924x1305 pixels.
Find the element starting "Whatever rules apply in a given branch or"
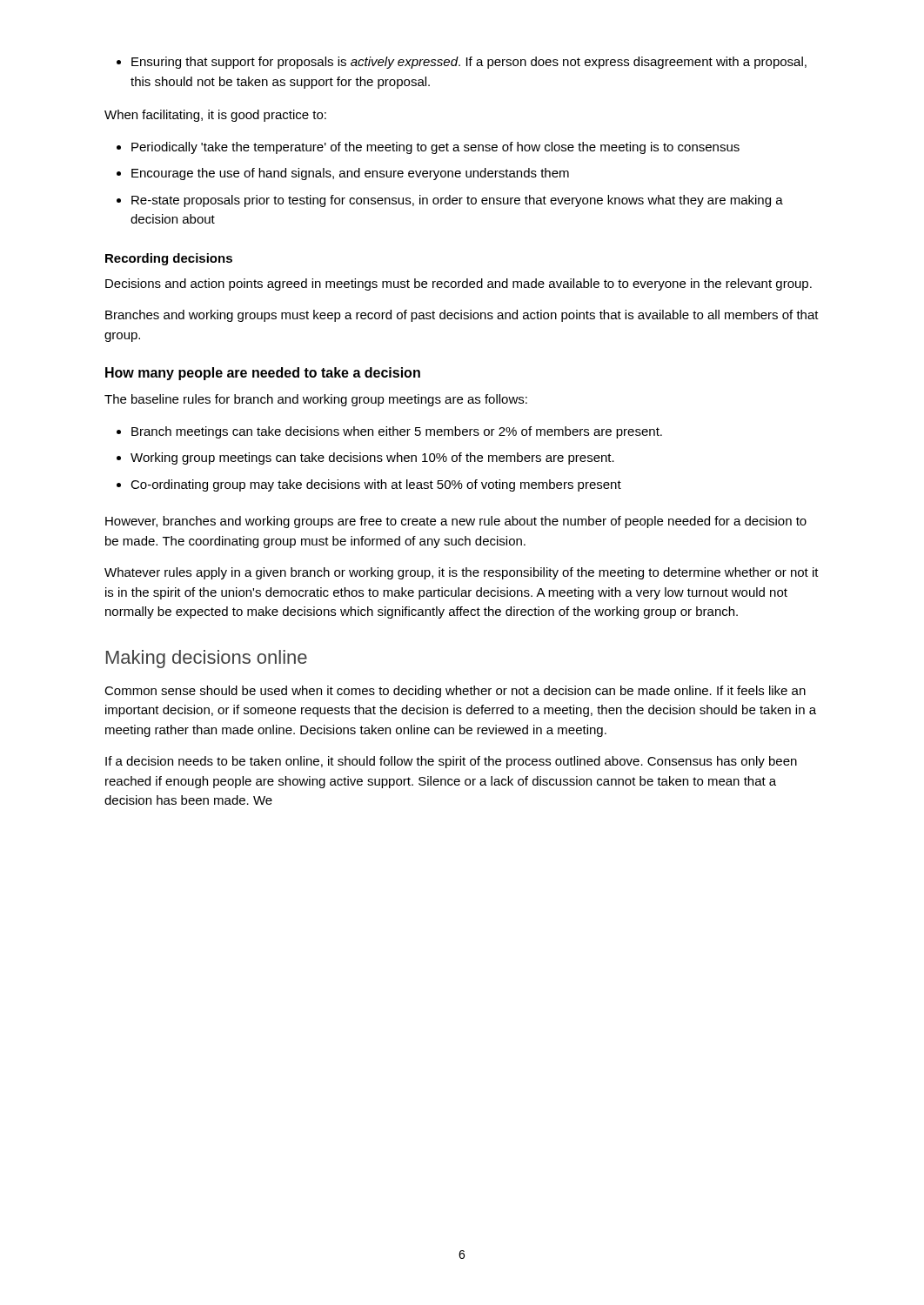point(462,592)
